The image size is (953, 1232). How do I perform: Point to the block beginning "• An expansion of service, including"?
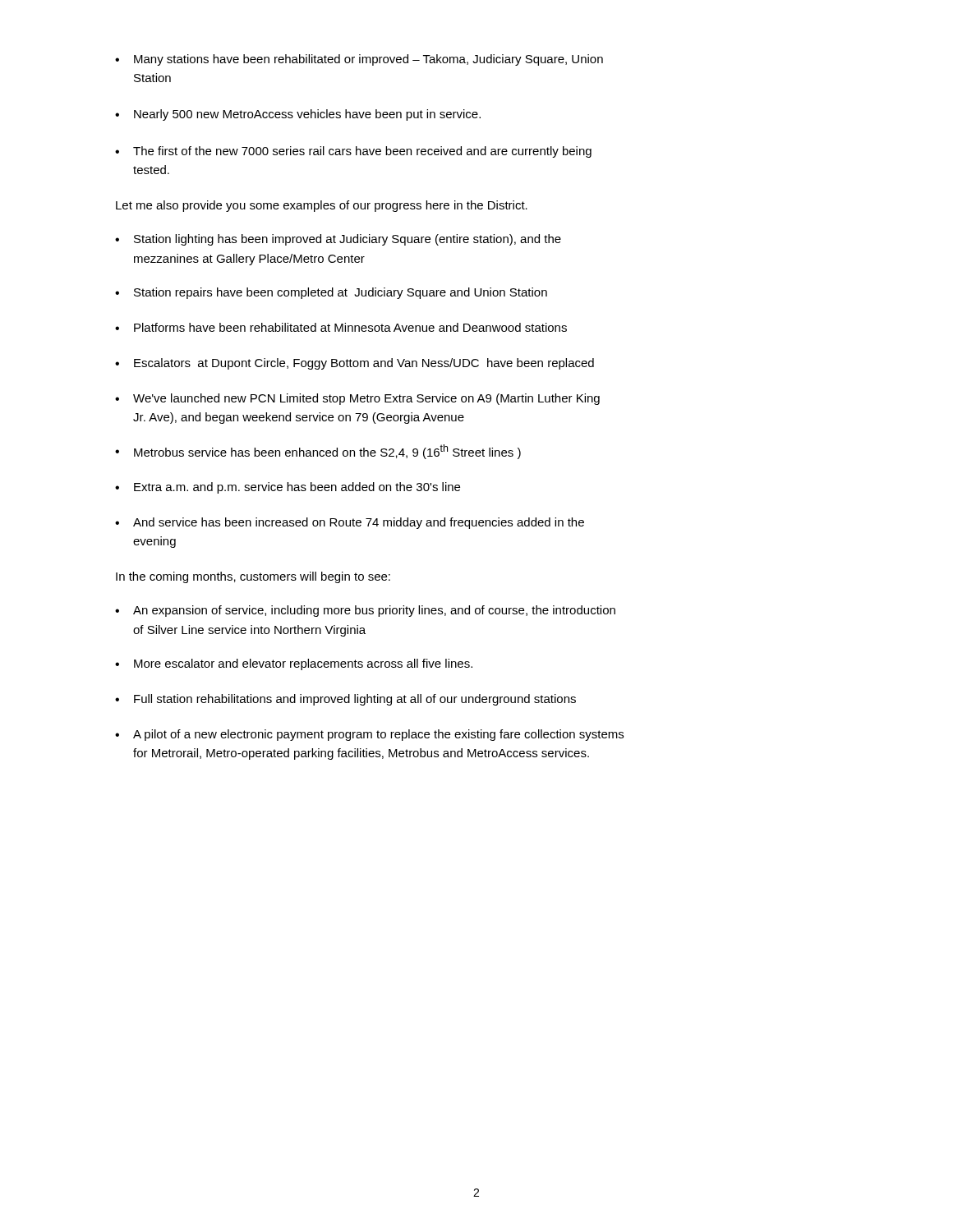[366, 620]
